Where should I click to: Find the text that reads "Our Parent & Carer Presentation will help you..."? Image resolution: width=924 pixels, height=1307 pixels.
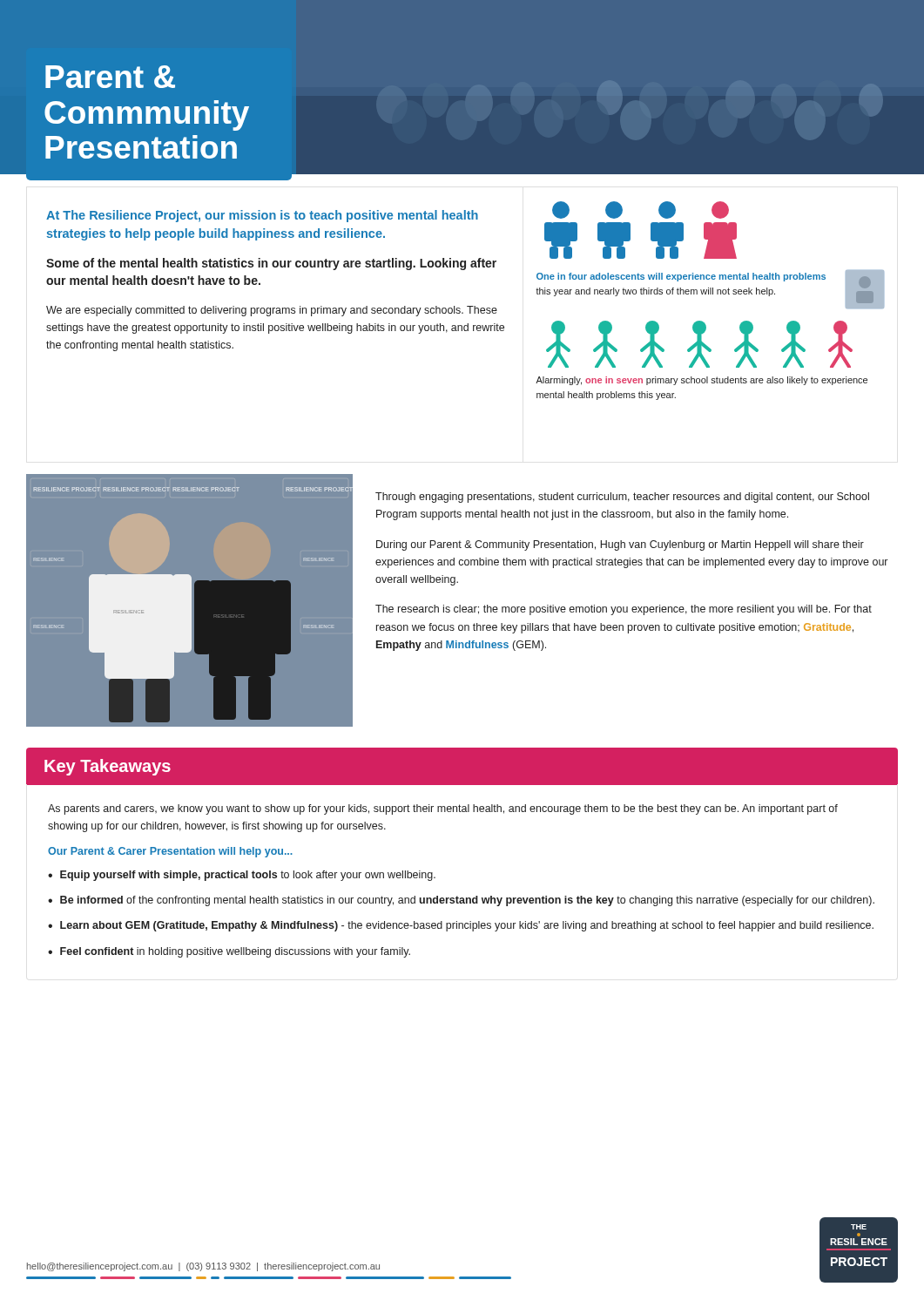170,851
